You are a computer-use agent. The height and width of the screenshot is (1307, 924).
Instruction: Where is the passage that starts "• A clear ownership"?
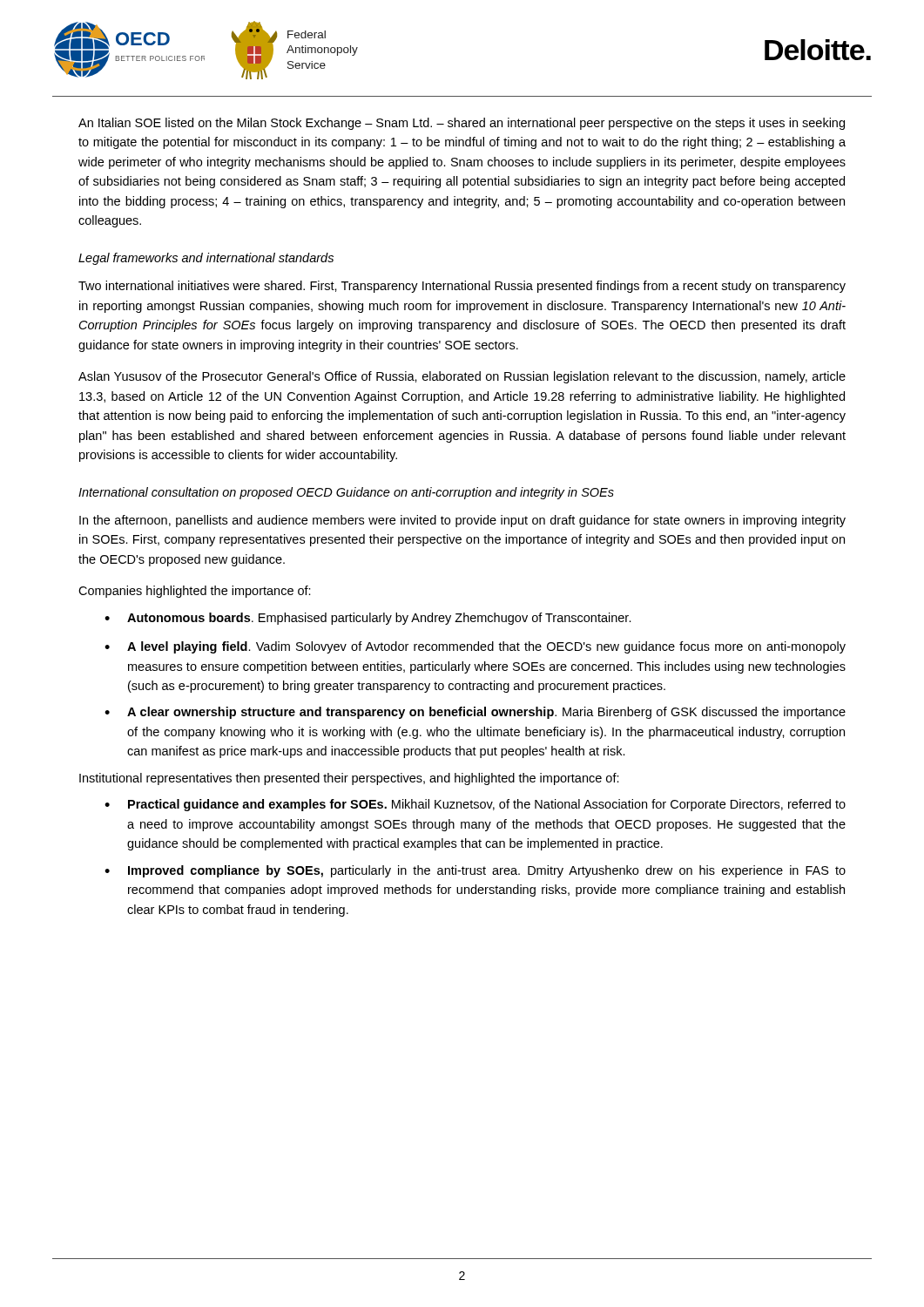coord(475,732)
